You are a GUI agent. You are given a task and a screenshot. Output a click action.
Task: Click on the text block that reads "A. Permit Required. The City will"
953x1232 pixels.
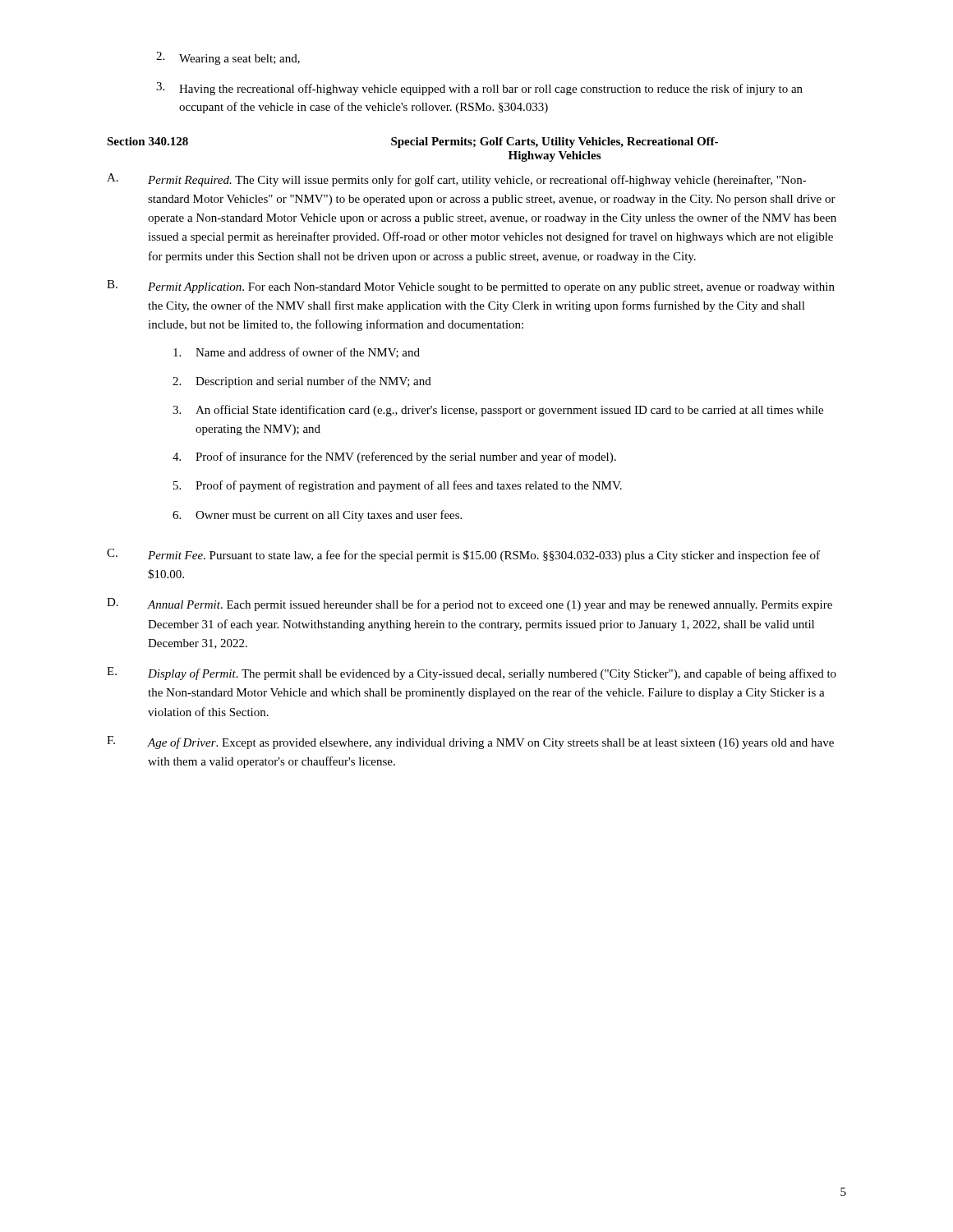click(476, 218)
